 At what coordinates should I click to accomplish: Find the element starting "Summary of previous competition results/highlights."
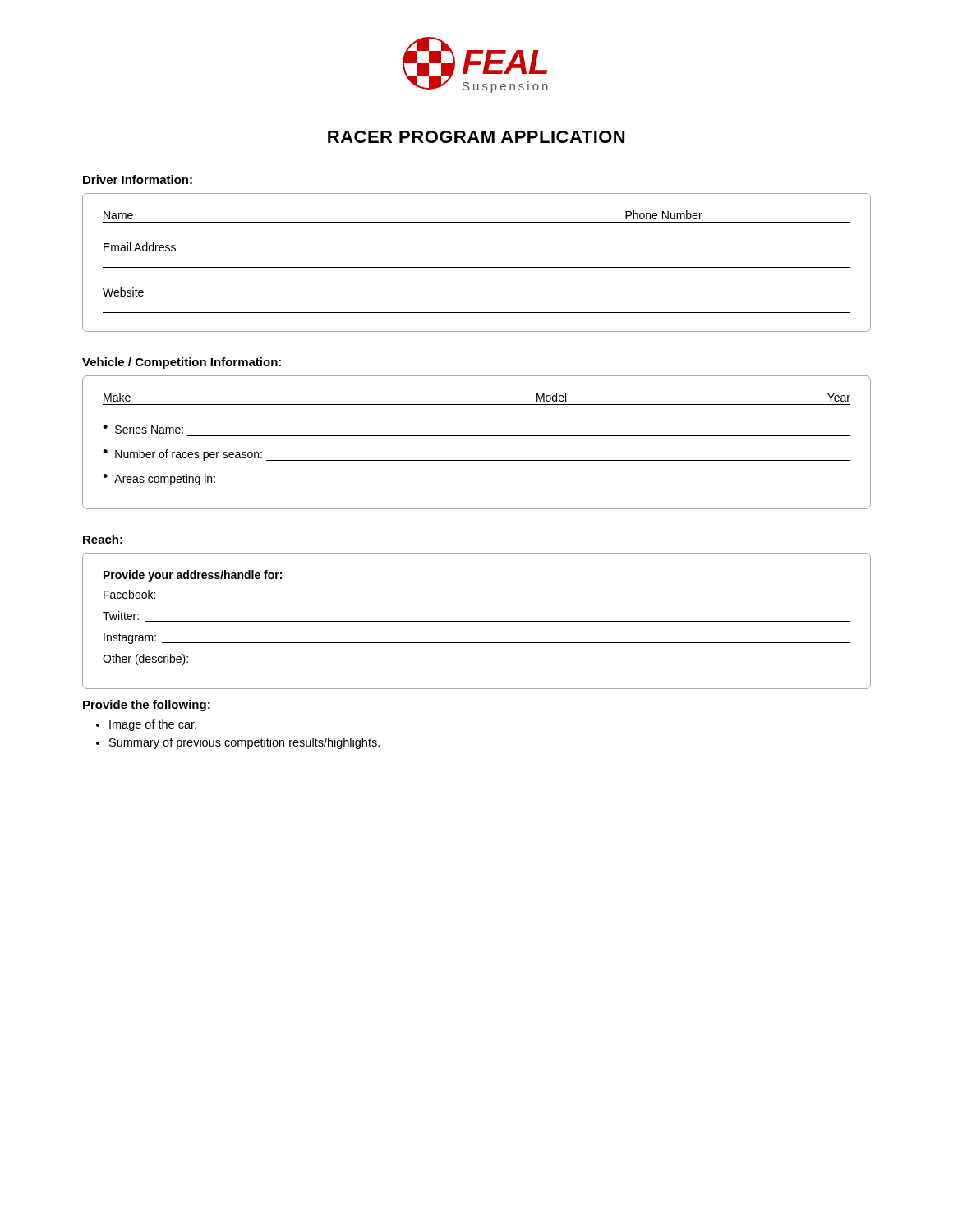[244, 742]
